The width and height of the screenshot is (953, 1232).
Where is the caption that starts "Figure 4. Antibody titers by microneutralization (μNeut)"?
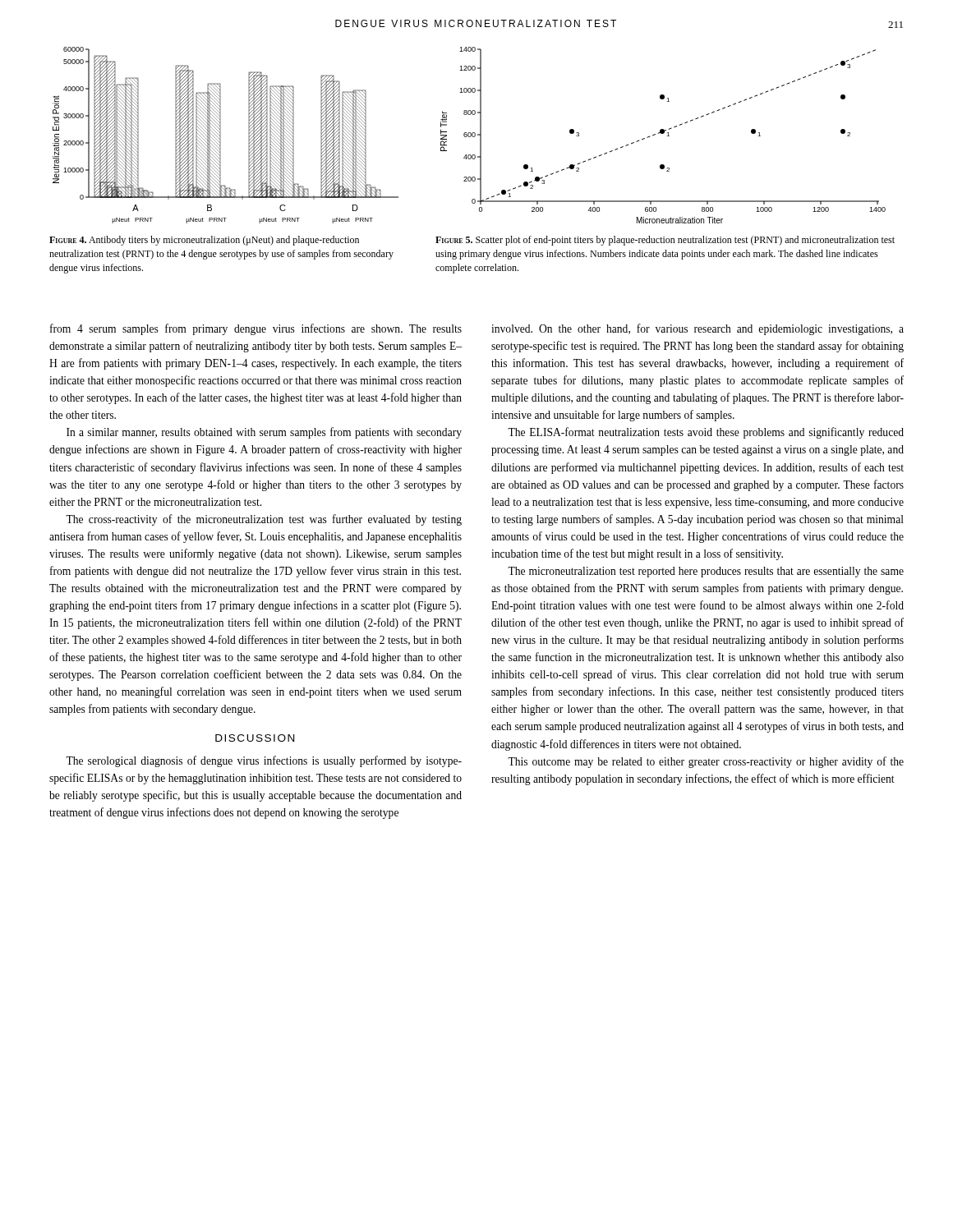tap(221, 254)
